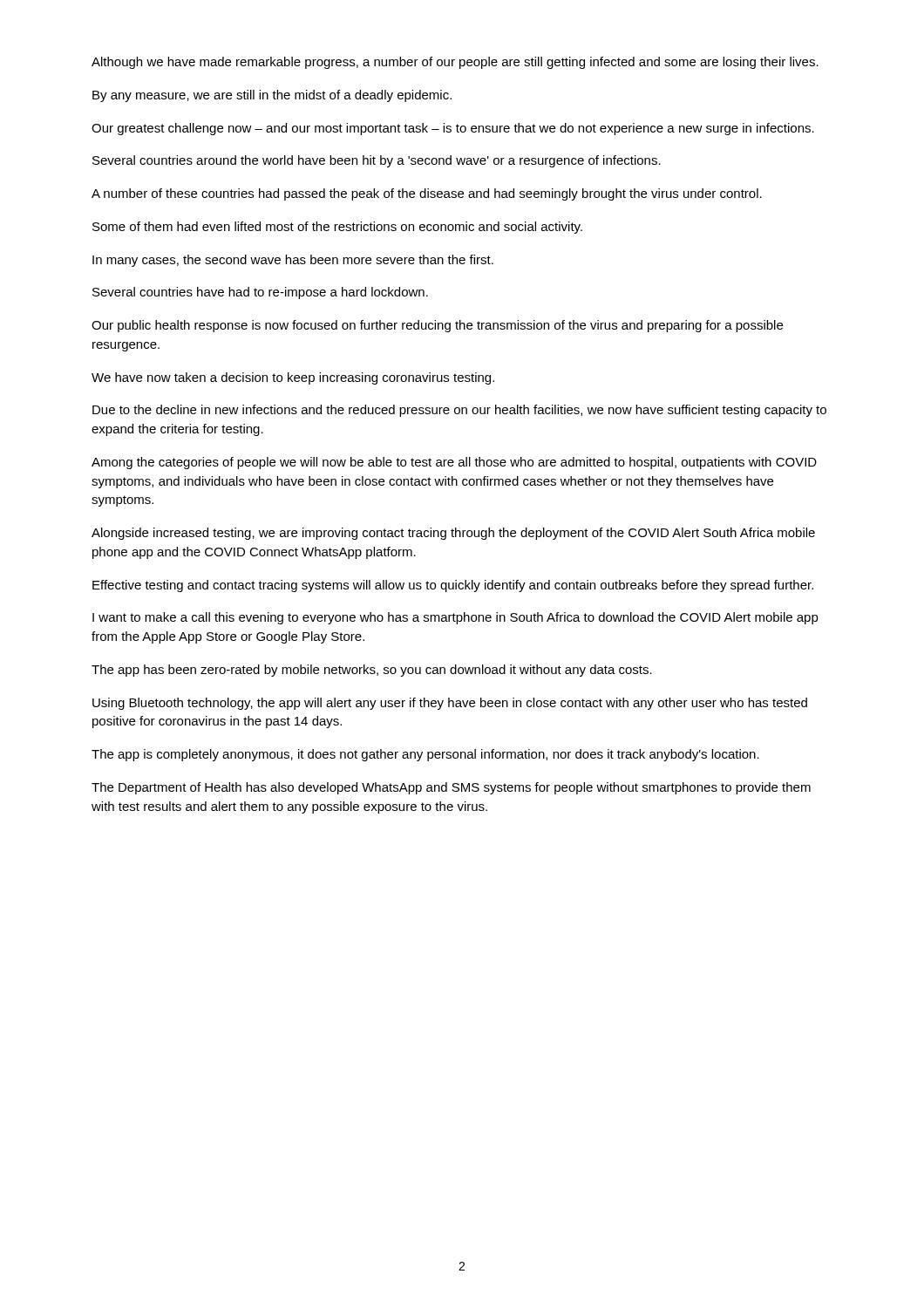The image size is (924, 1308).
Task: Find the text block that reads "Among the categories of people we will"
Action: point(454,480)
